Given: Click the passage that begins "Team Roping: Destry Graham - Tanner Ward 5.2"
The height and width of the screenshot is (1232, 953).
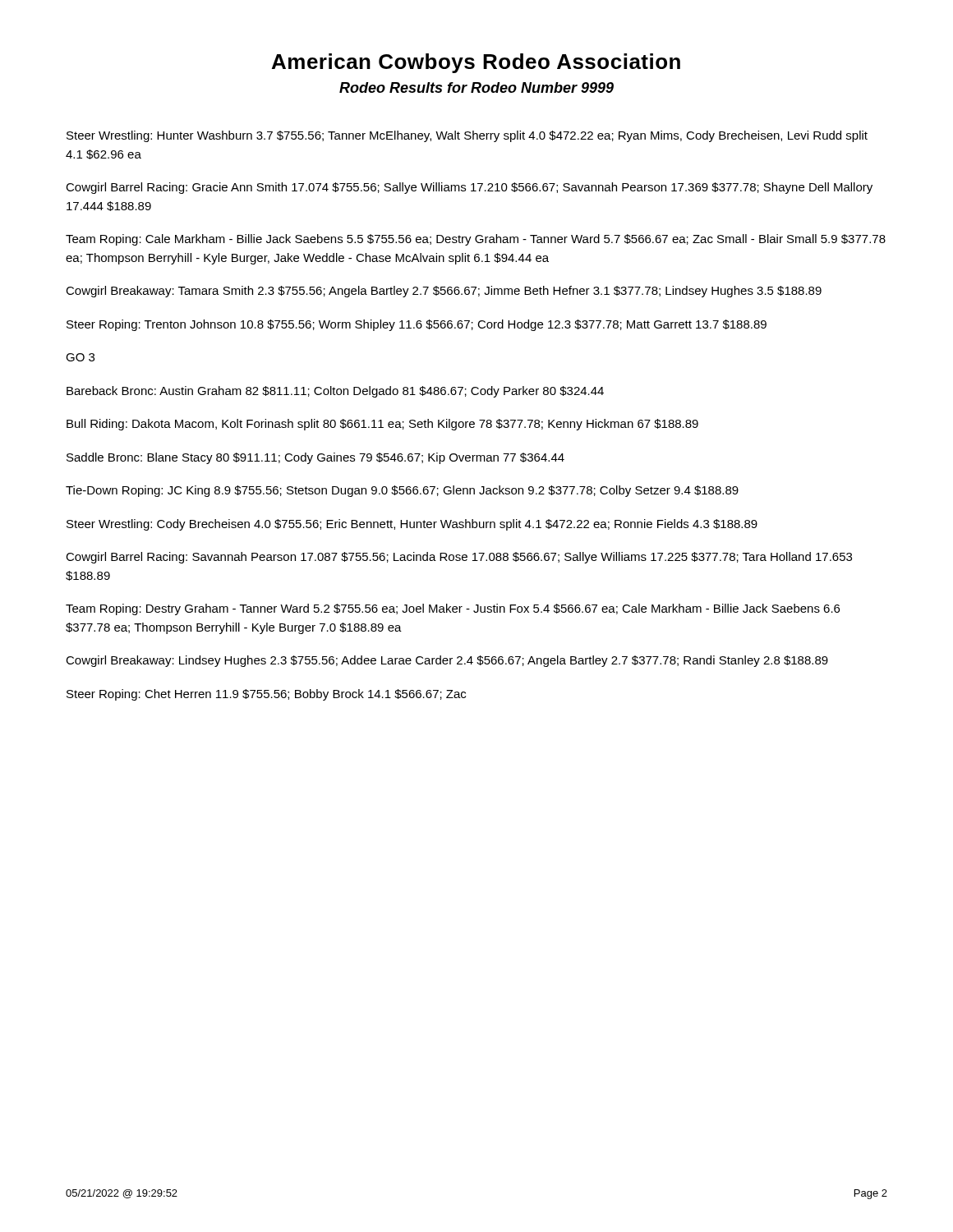Looking at the screenshot, I should [453, 617].
